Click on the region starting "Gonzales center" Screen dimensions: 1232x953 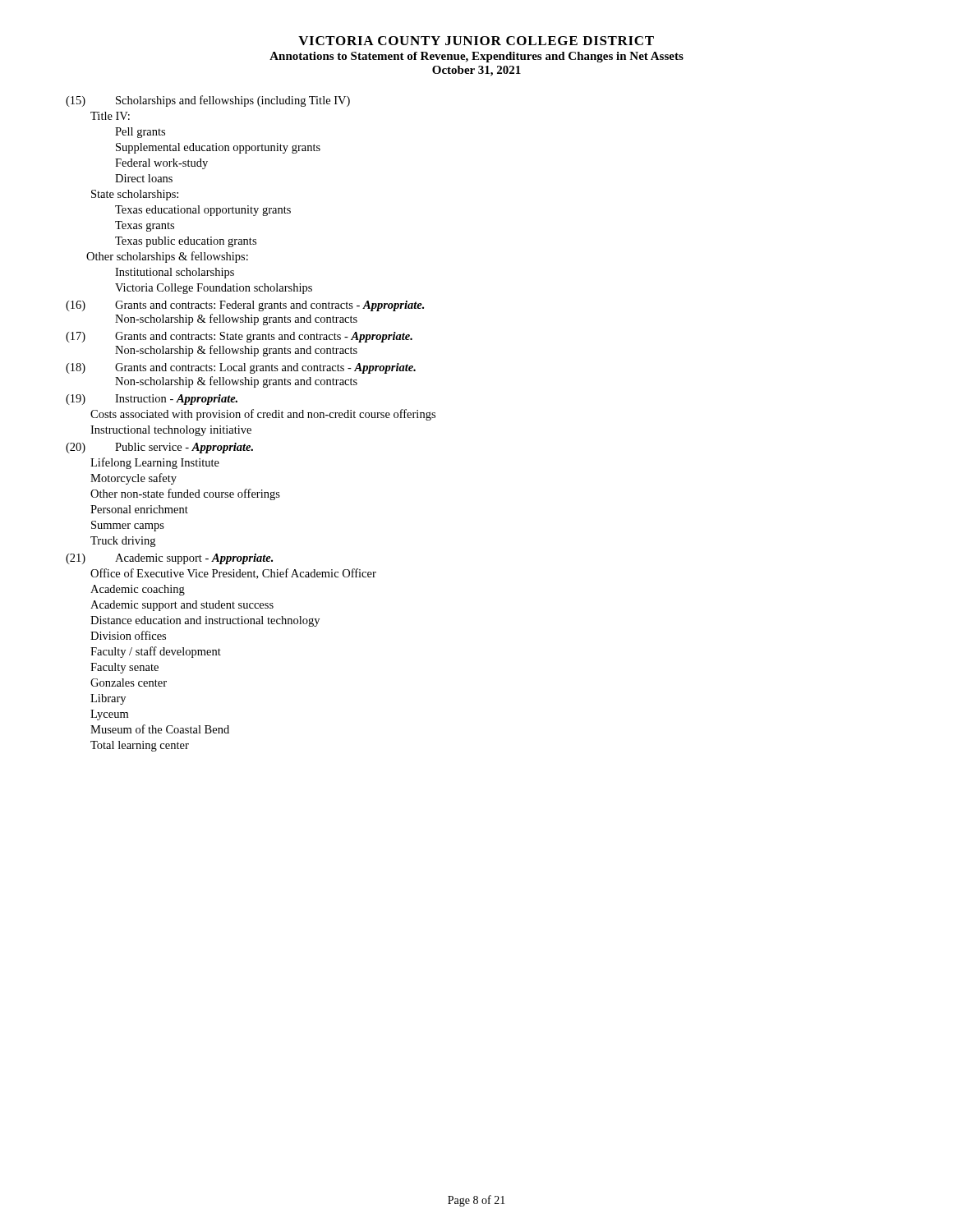click(x=129, y=683)
